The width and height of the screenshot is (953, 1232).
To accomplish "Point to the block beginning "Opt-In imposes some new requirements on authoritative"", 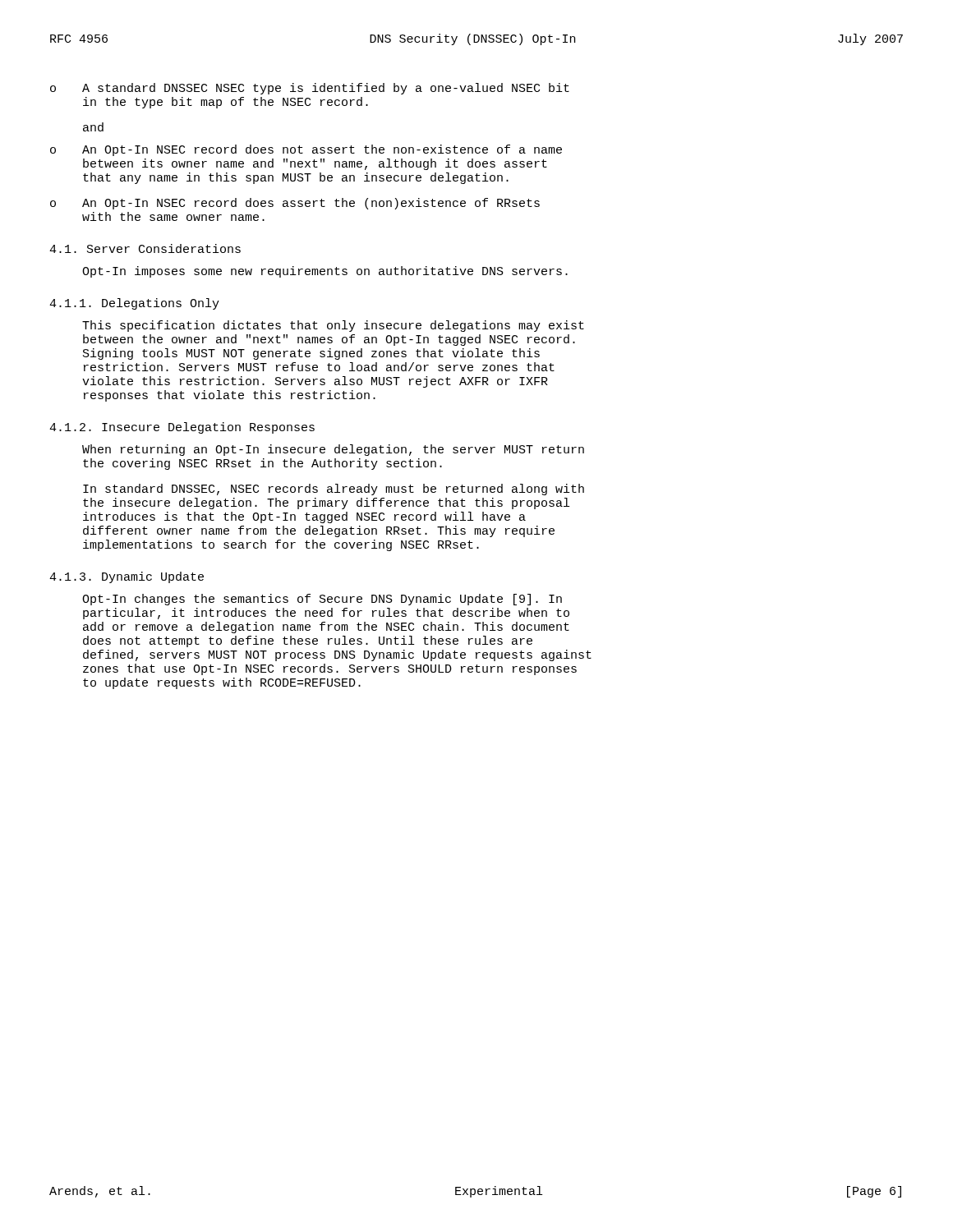I will point(326,272).
